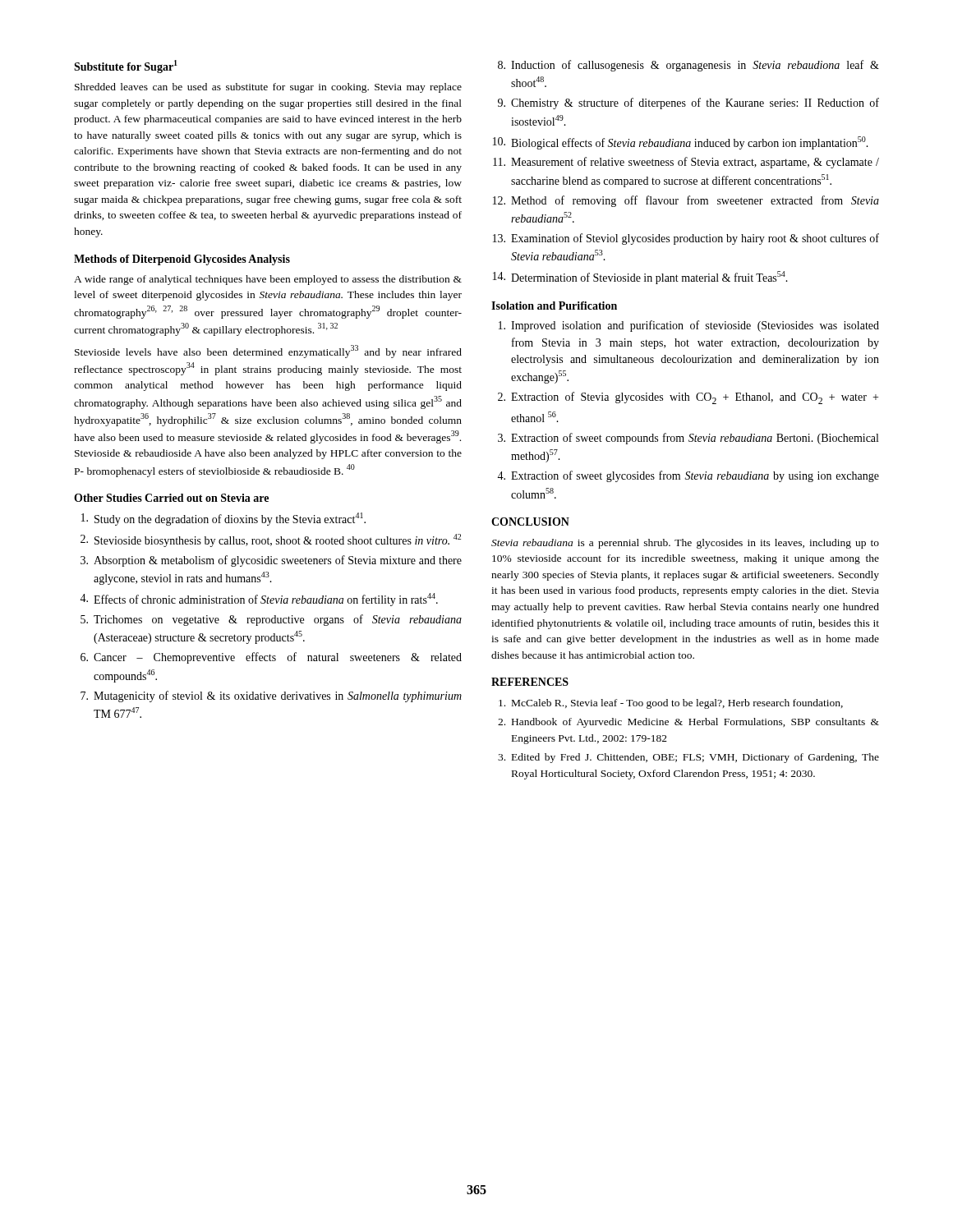Locate the passage starting "3. Absorption & metabolism of glycosidic"
Image resolution: width=953 pixels, height=1232 pixels.
click(268, 570)
